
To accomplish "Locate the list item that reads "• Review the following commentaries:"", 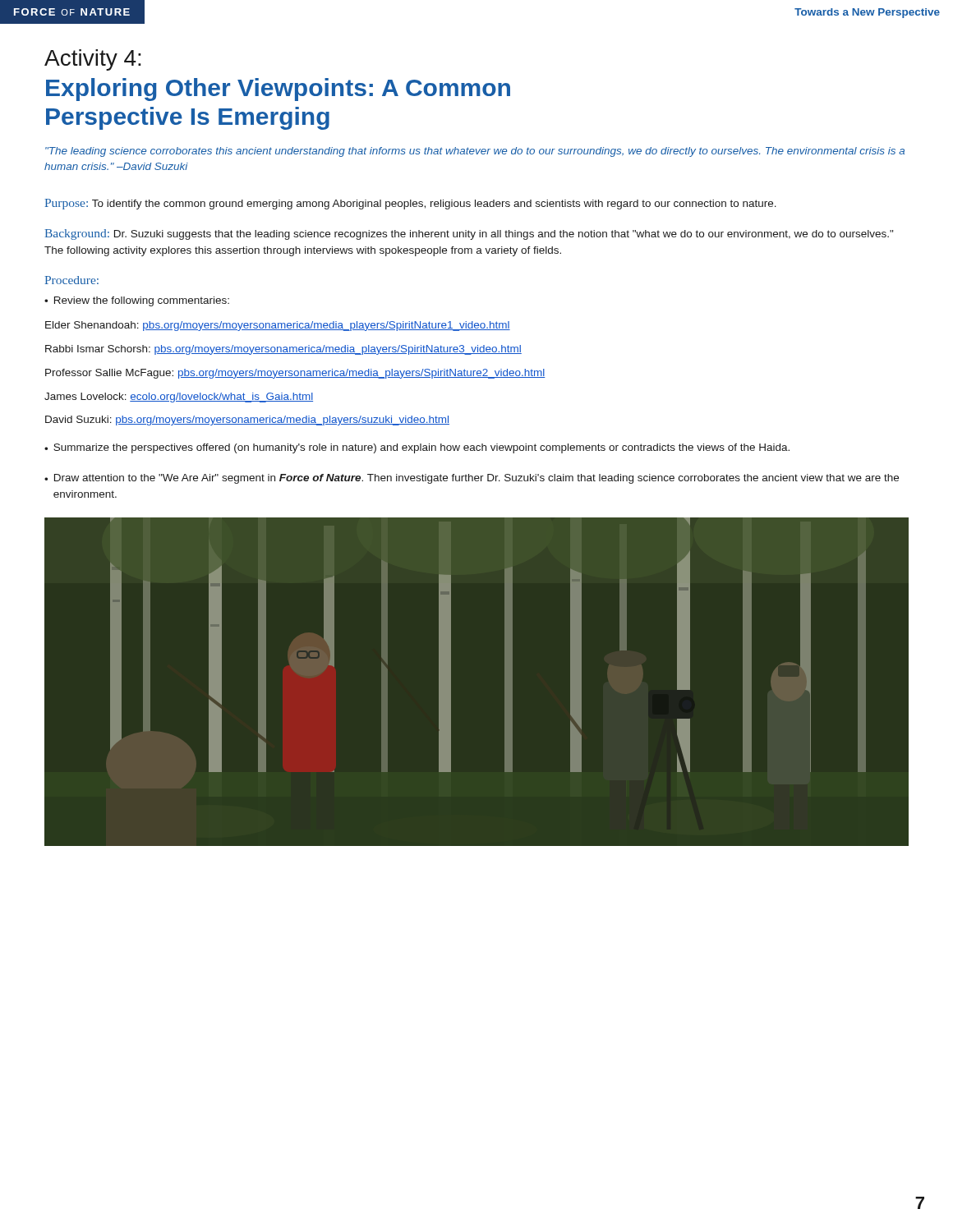I will coord(137,301).
